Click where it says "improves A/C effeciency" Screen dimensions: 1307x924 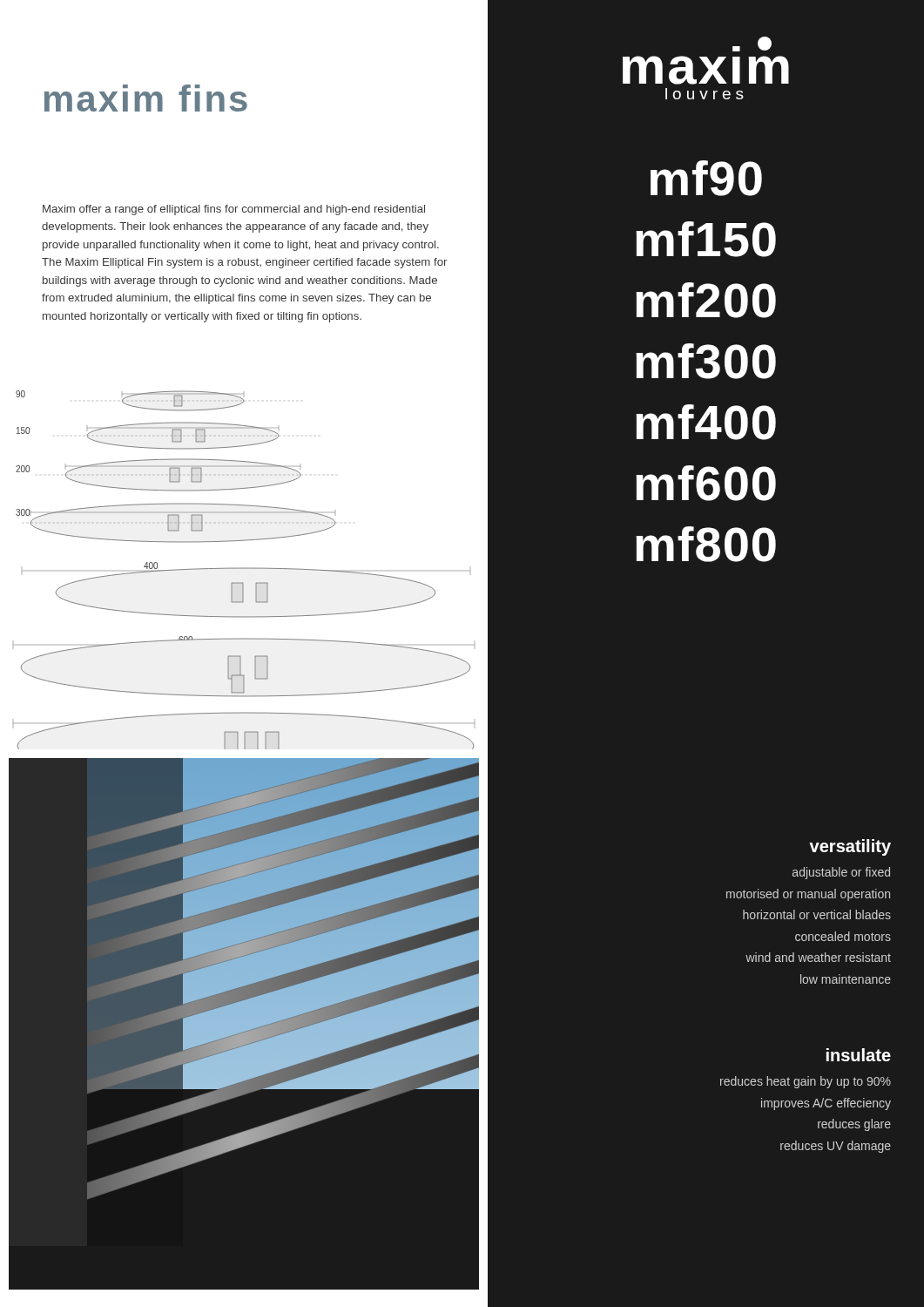pyautogui.click(x=826, y=1103)
